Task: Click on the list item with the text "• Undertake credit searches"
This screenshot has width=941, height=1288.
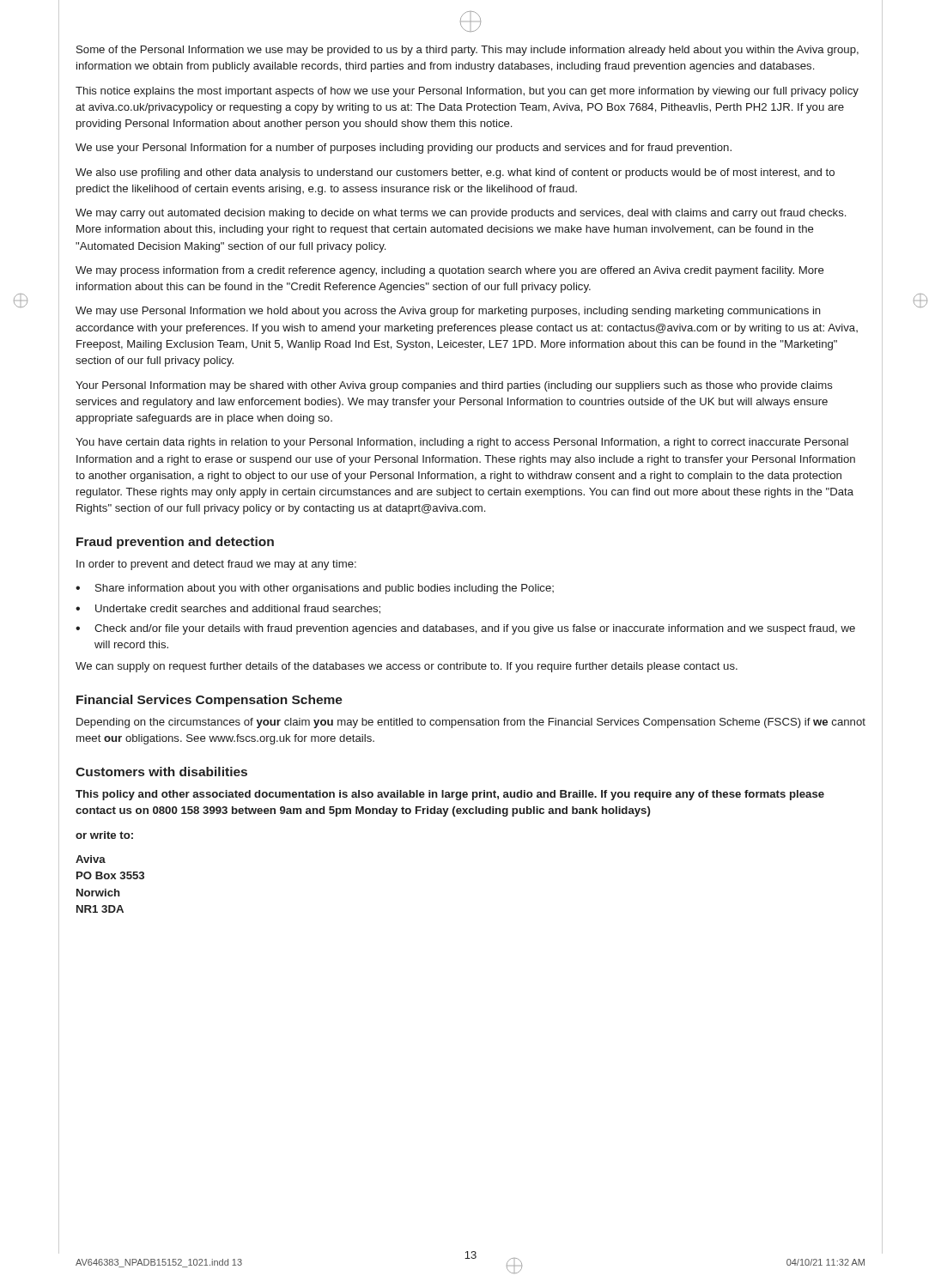Action: (x=228, y=609)
